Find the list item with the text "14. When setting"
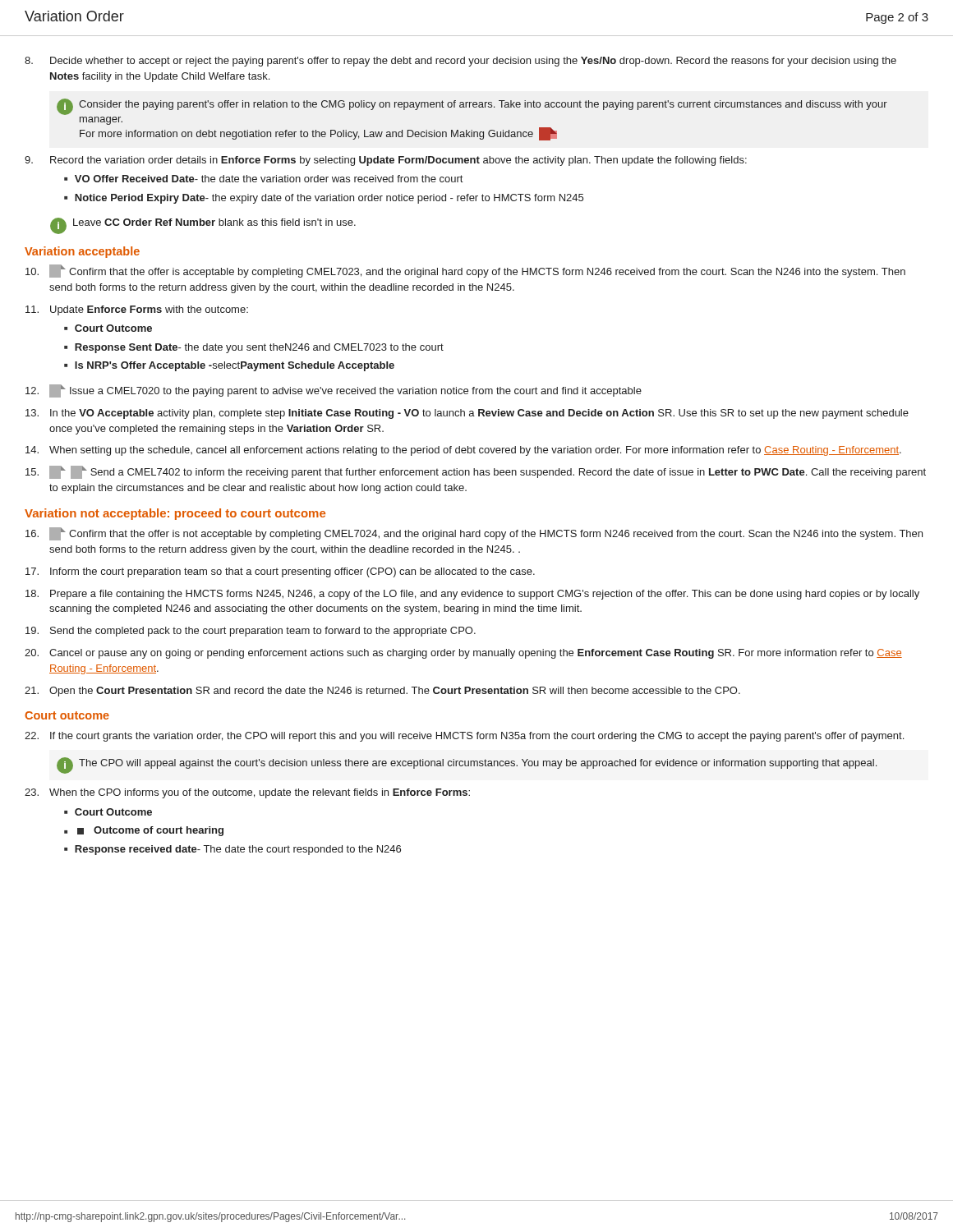 coord(476,451)
